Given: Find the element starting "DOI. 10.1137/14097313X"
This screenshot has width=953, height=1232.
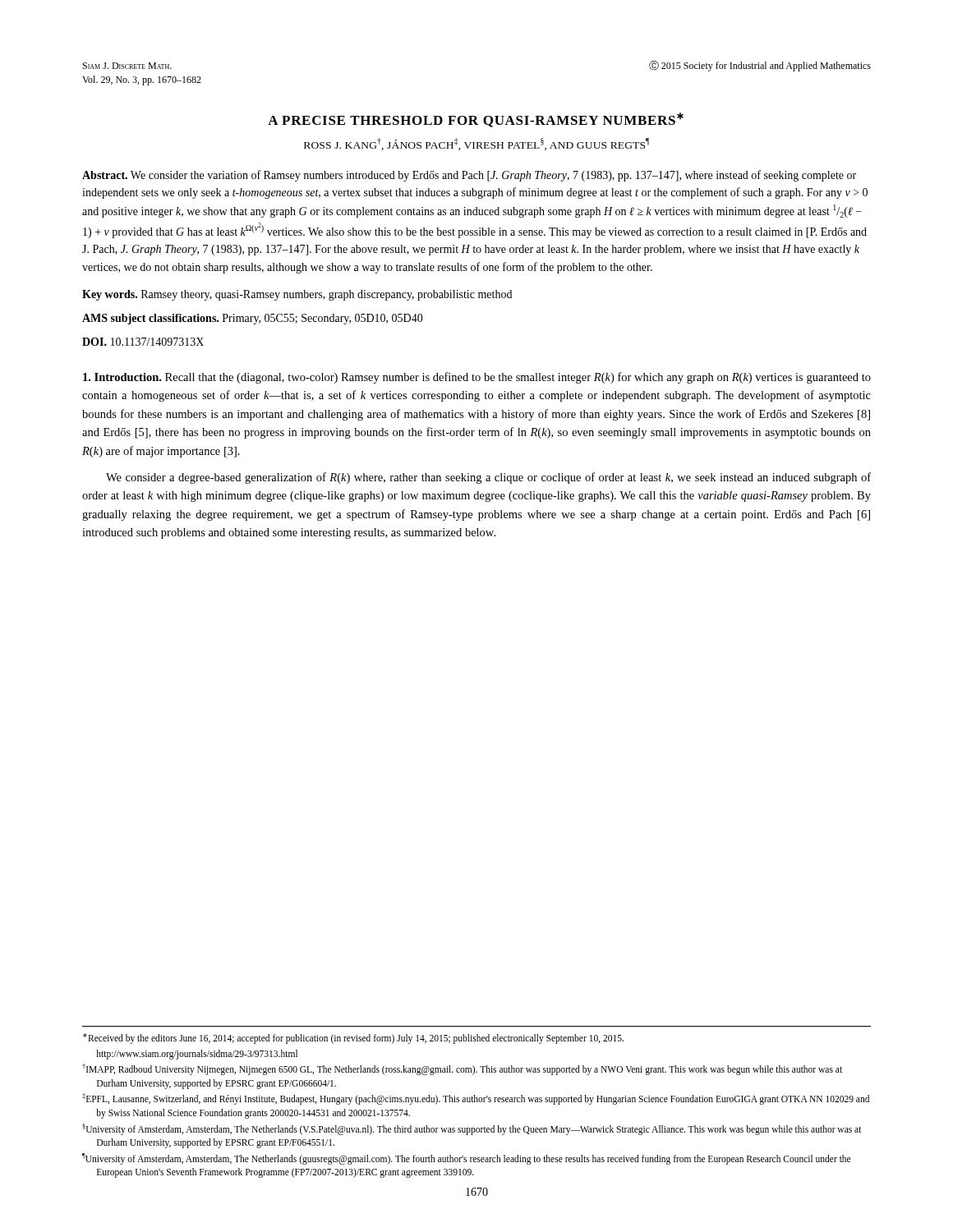Looking at the screenshot, I should pyautogui.click(x=143, y=342).
